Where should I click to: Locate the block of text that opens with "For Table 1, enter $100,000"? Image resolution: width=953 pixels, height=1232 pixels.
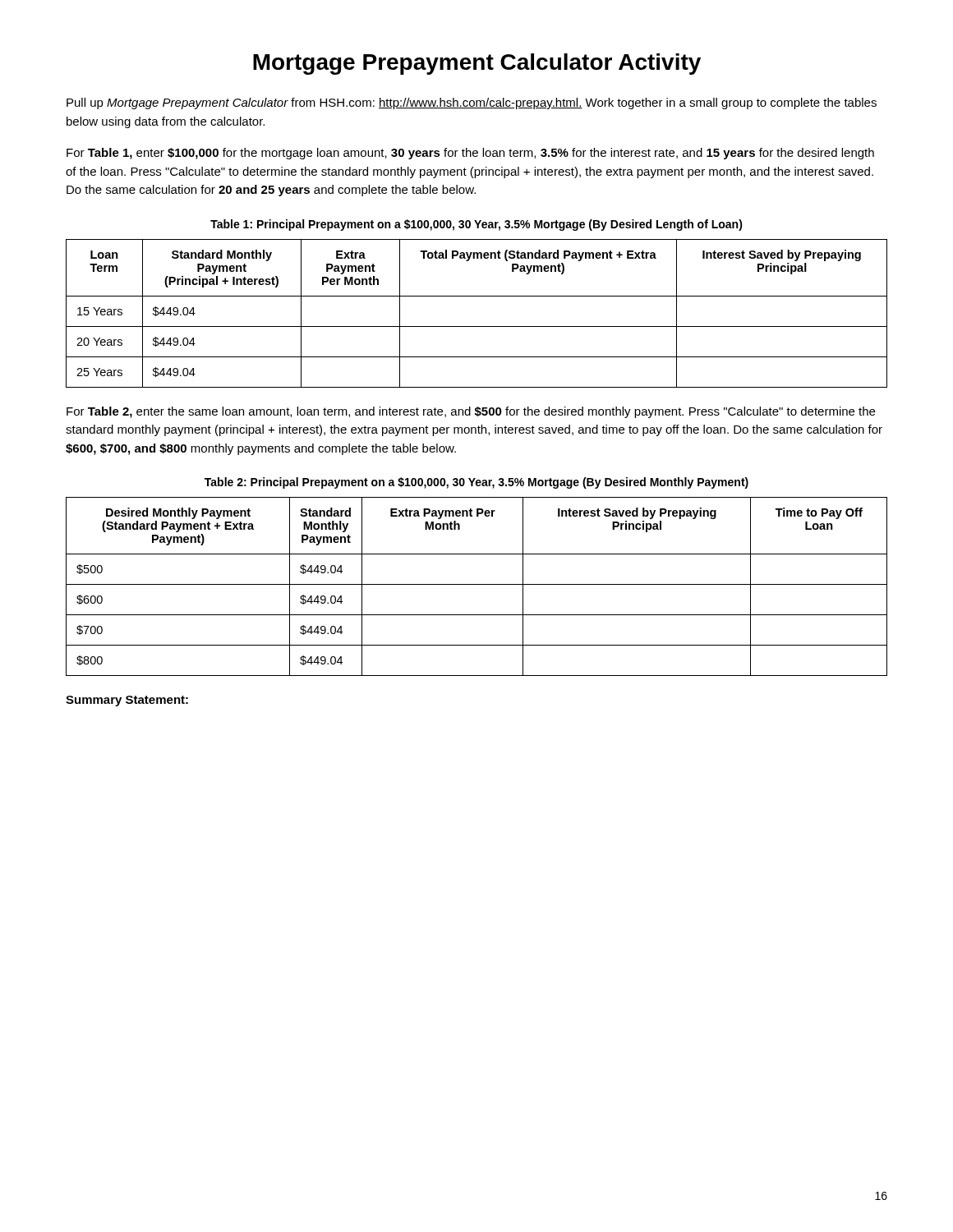click(x=470, y=171)
